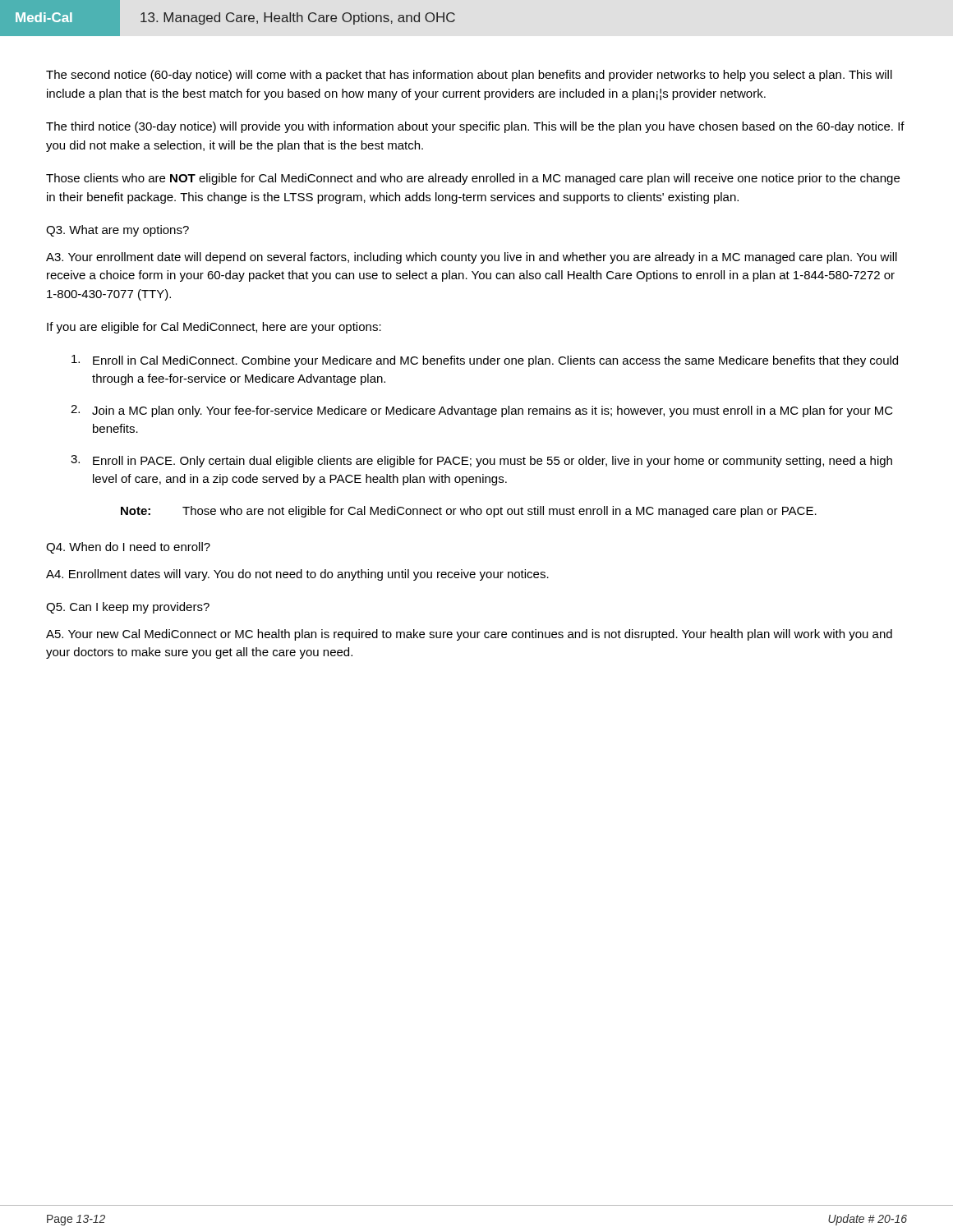Click on the text block that says "Note: Those who are not"
The height and width of the screenshot is (1232, 953).
pyautogui.click(x=513, y=511)
